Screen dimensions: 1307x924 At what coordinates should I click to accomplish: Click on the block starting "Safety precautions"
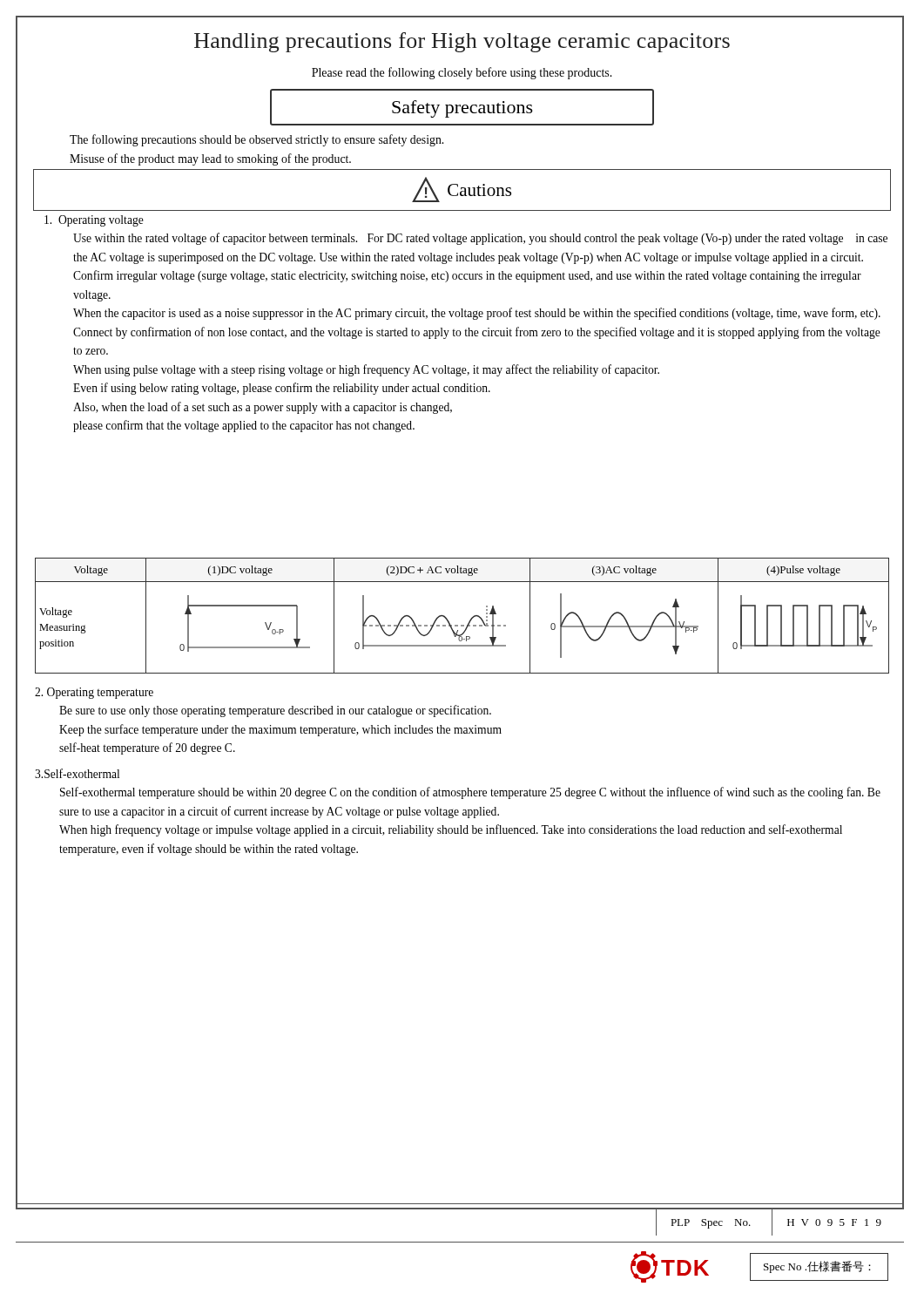click(x=462, y=107)
